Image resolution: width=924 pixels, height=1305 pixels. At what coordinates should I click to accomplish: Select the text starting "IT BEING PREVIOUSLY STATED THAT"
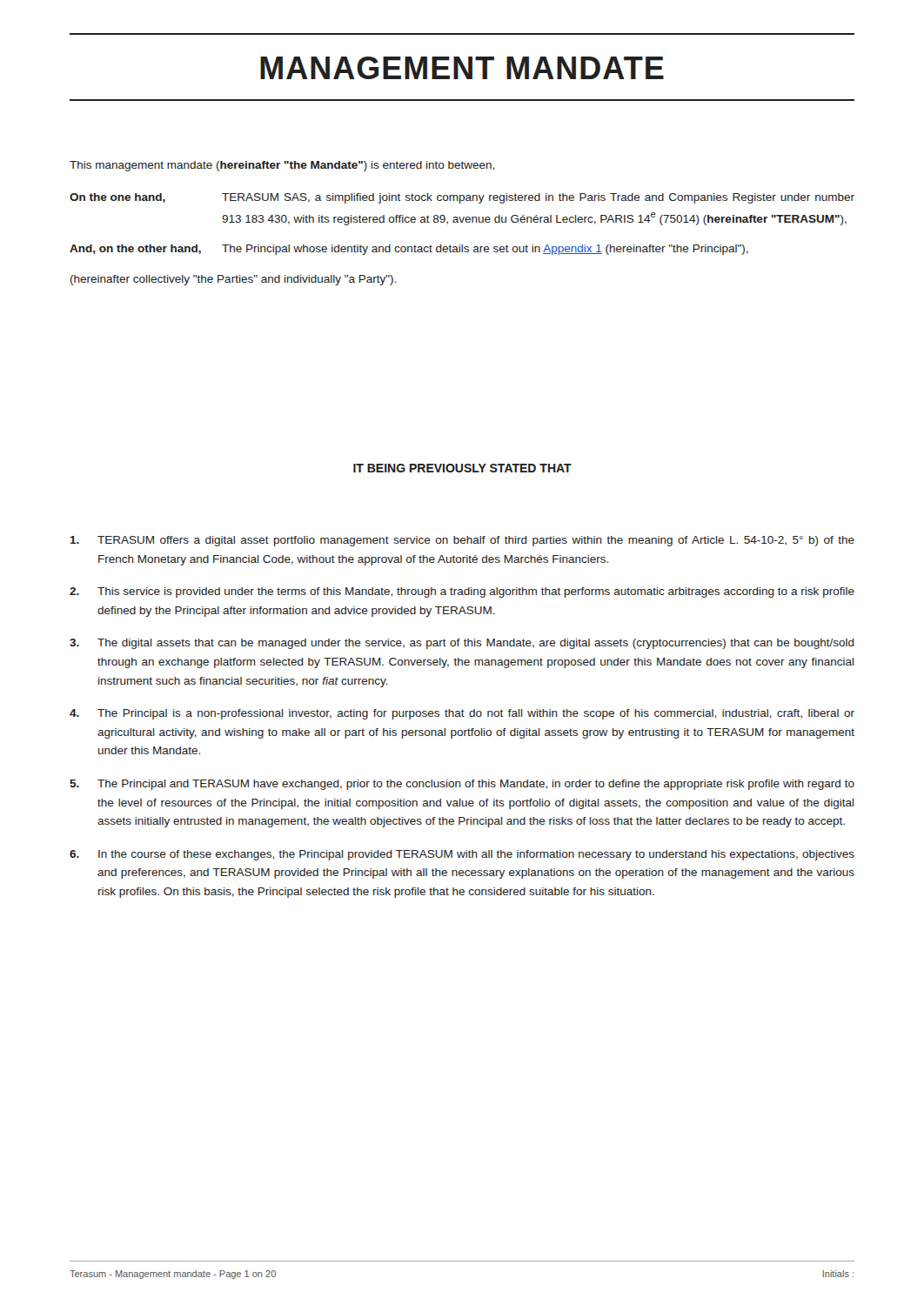[x=462, y=468]
